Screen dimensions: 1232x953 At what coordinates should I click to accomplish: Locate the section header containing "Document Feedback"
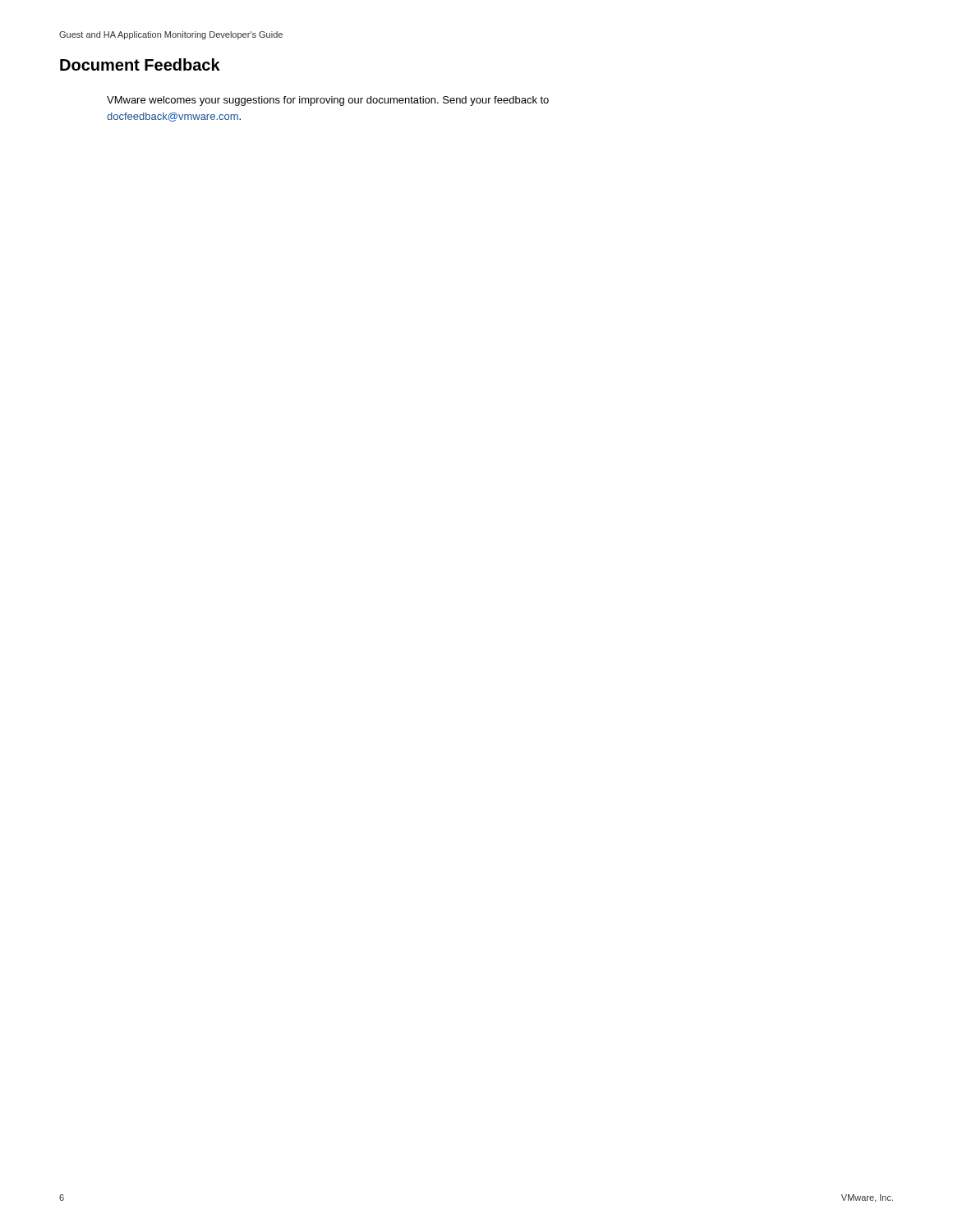coord(140,65)
